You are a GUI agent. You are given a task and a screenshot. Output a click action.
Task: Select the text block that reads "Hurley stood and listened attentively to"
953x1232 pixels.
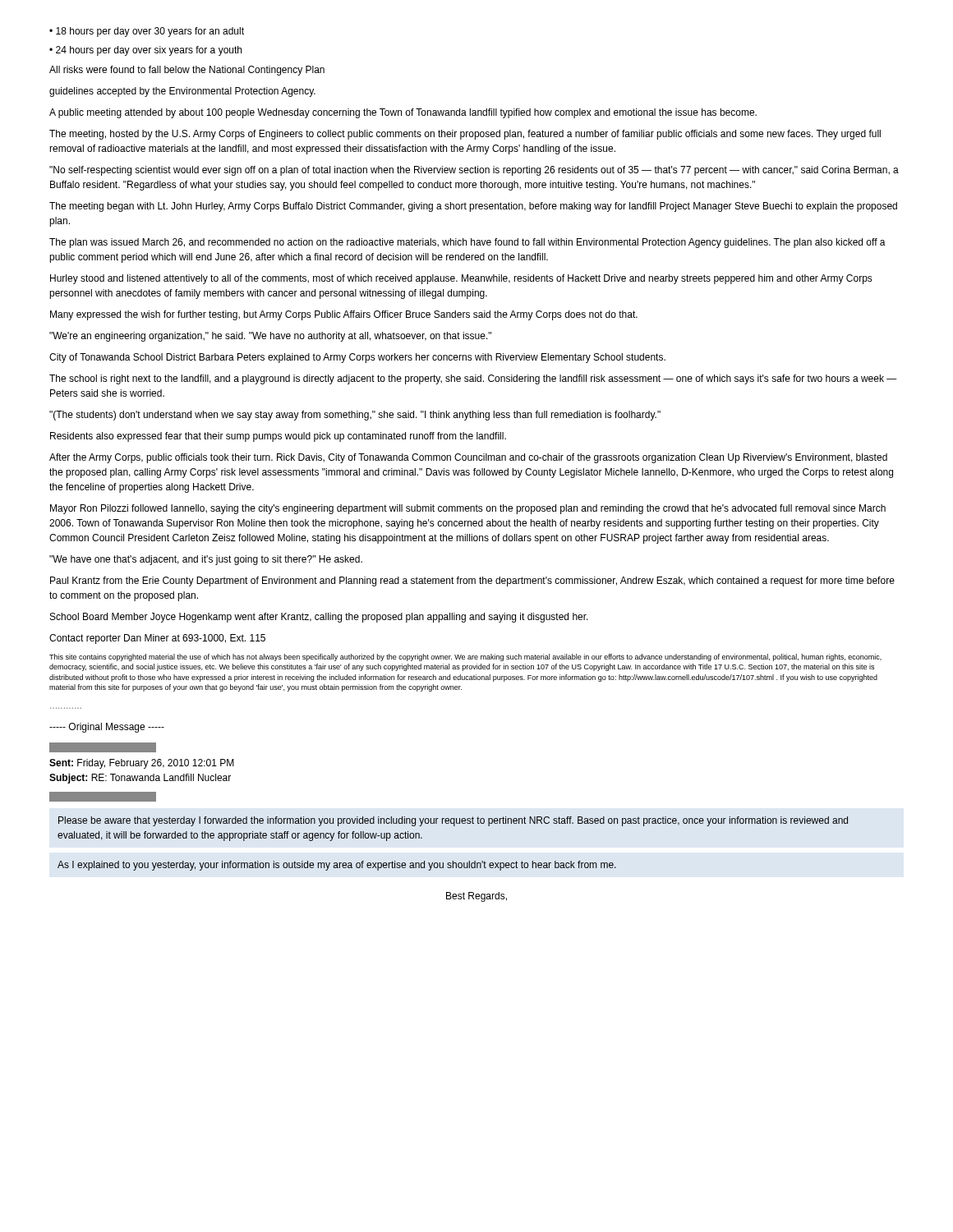(461, 286)
